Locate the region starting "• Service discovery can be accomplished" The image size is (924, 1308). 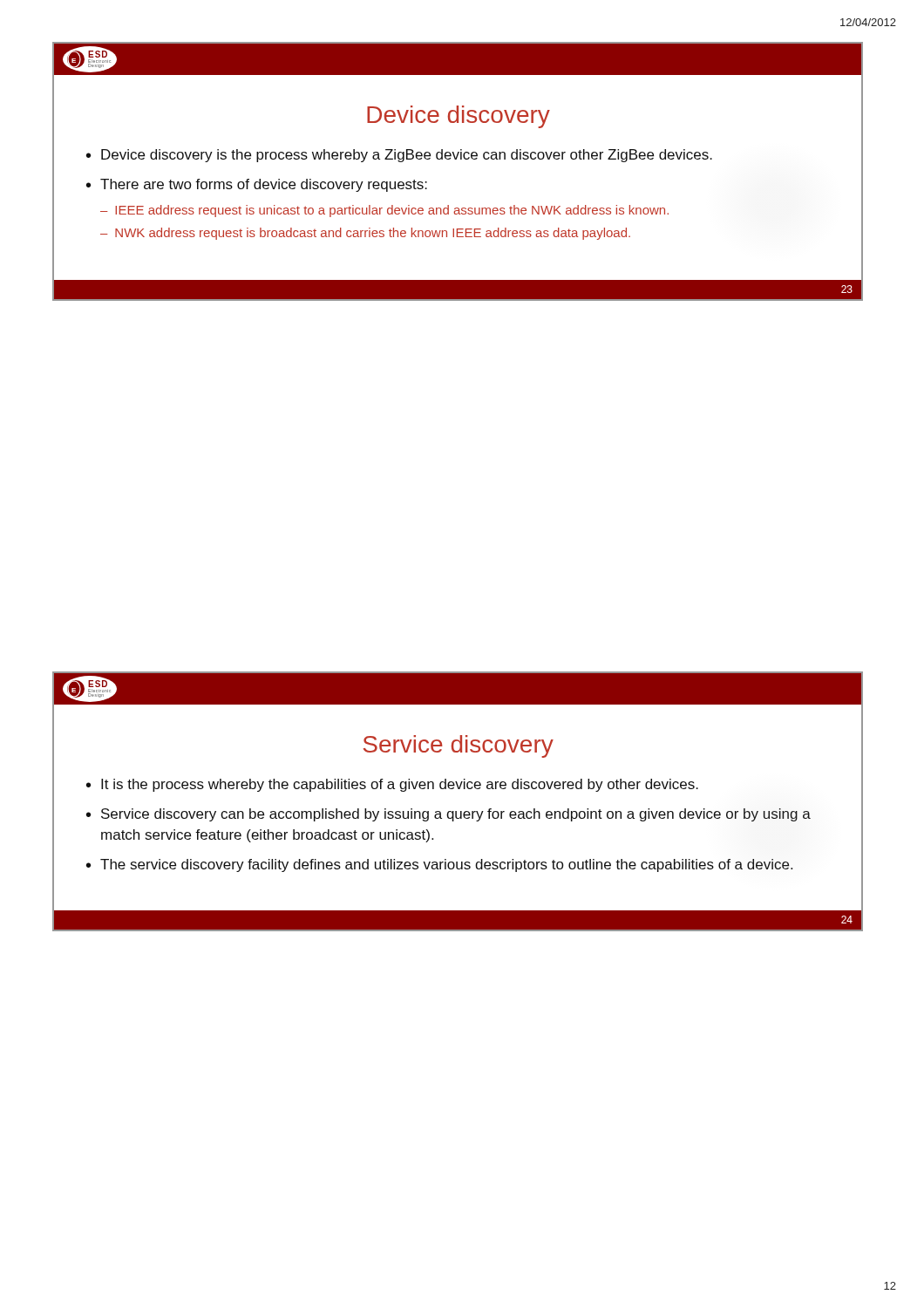pos(458,825)
